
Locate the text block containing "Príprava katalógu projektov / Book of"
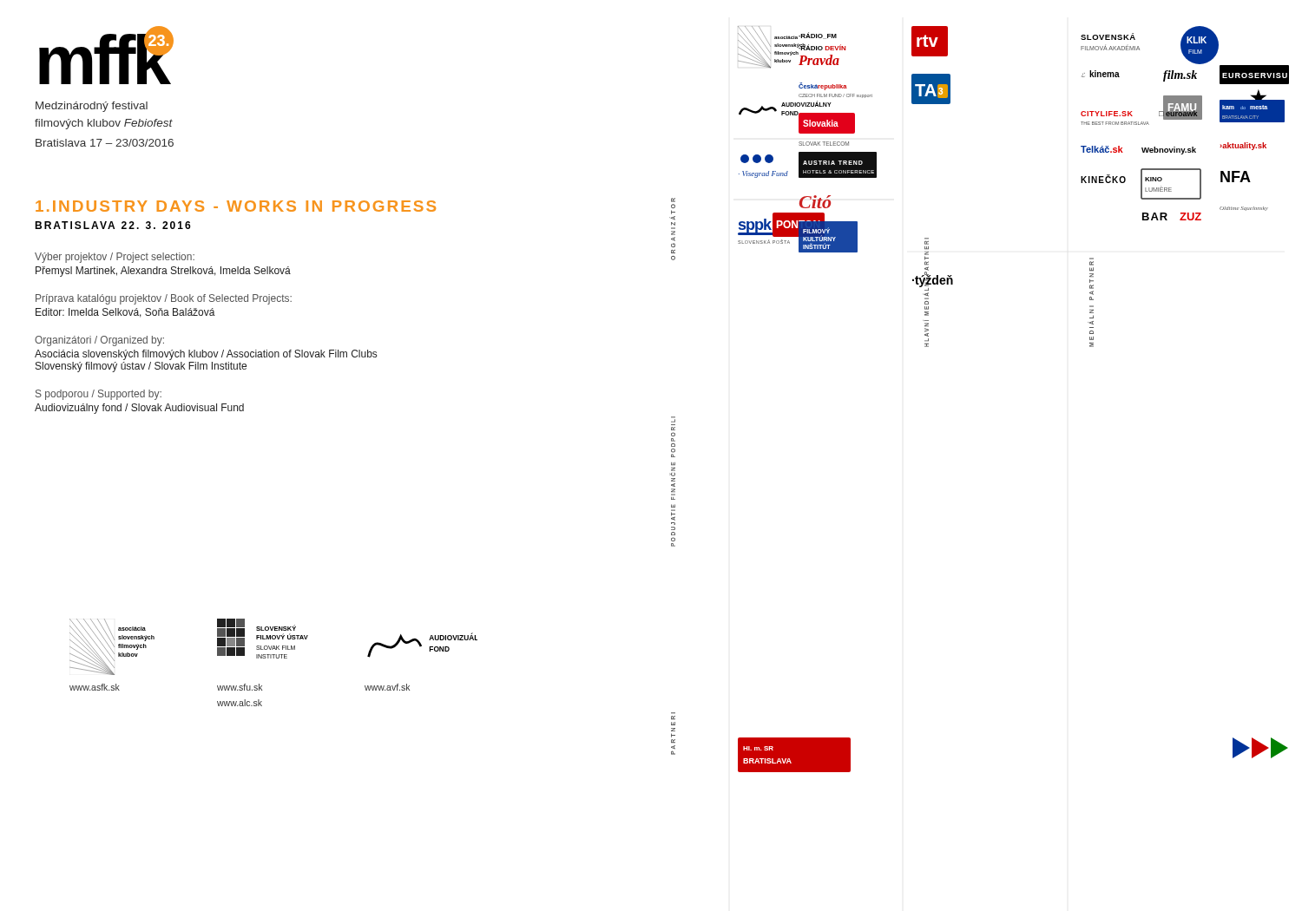click(278, 305)
